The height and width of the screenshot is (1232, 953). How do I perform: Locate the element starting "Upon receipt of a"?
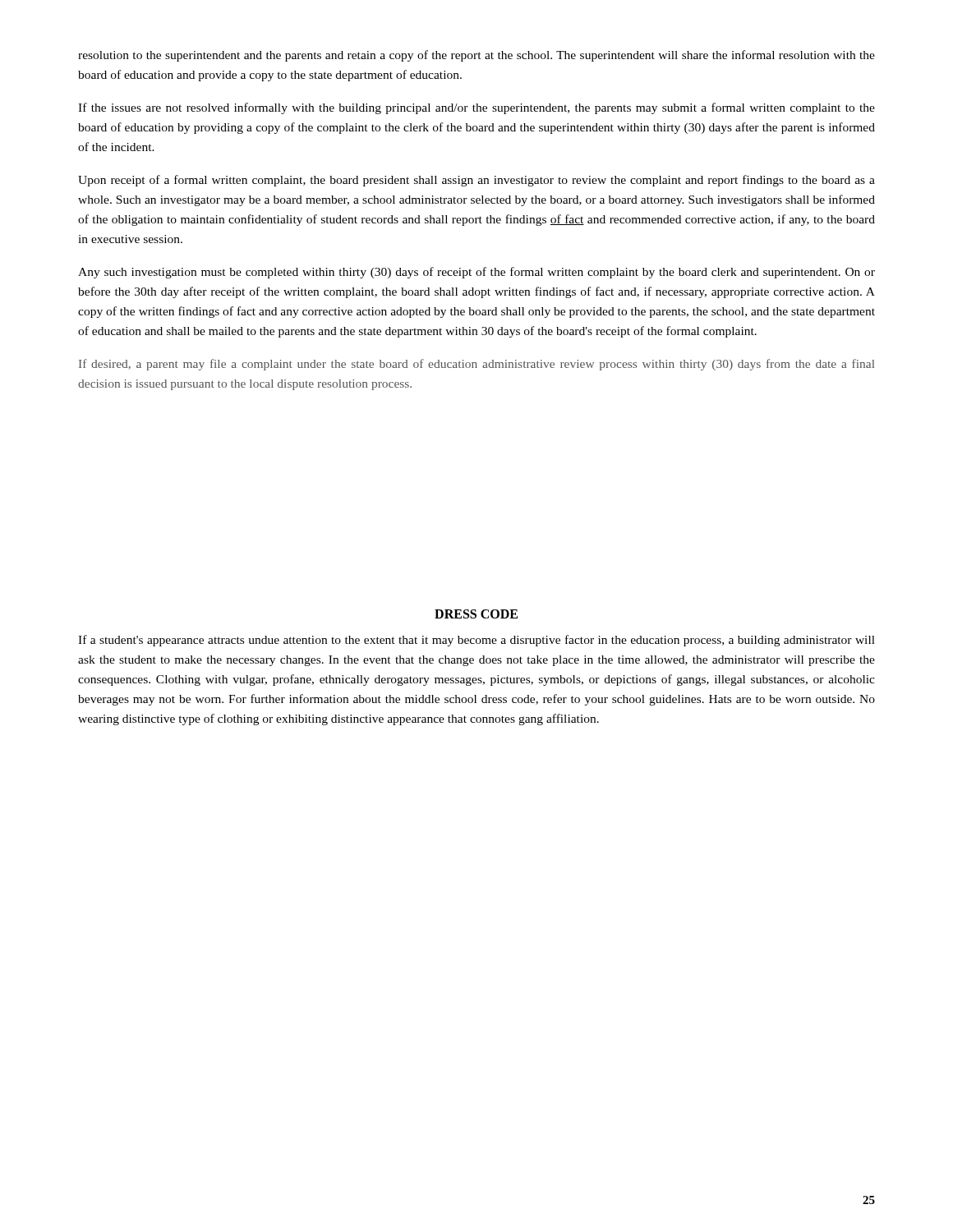pyautogui.click(x=476, y=209)
